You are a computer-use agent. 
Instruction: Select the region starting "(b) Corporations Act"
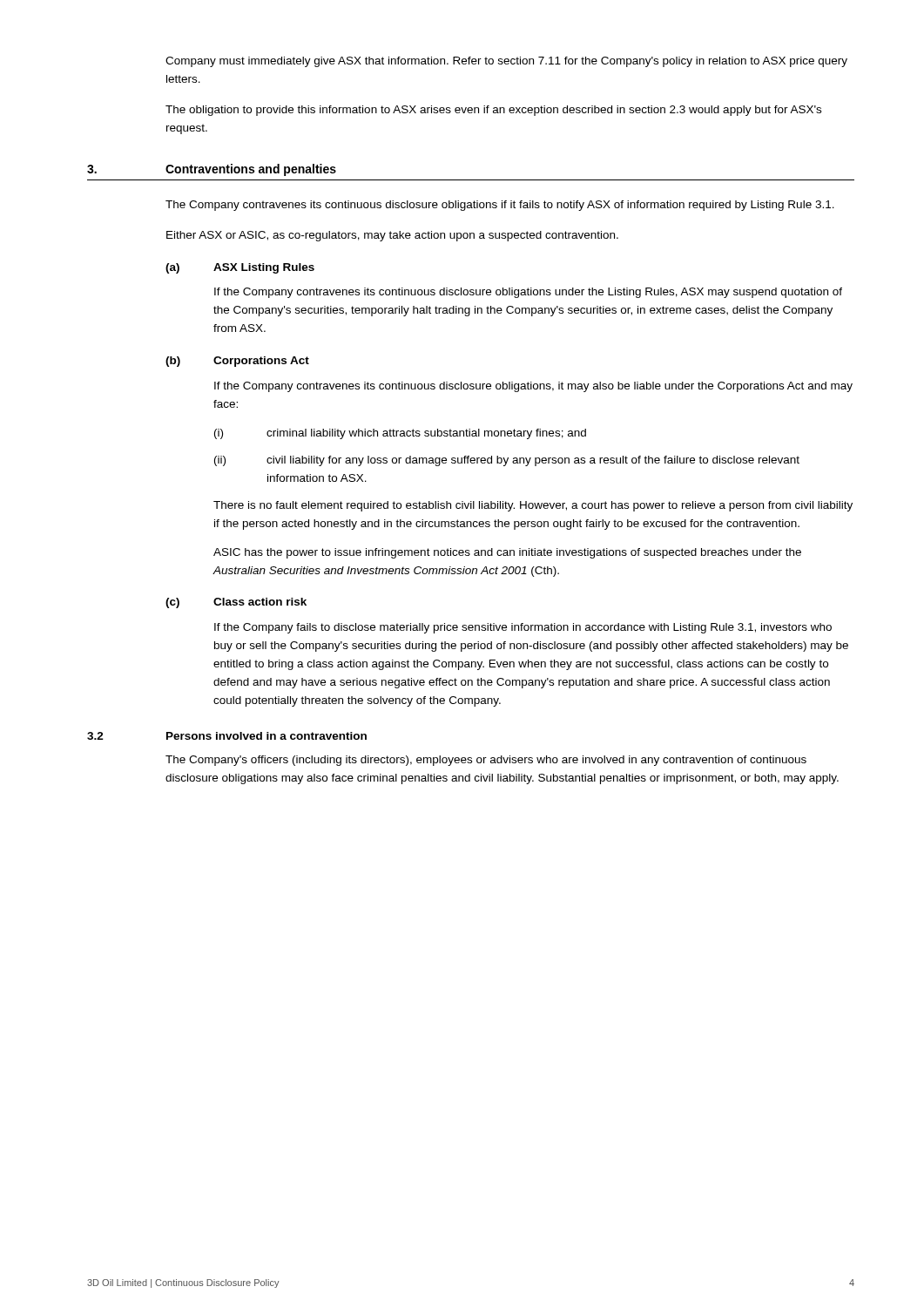(x=237, y=361)
